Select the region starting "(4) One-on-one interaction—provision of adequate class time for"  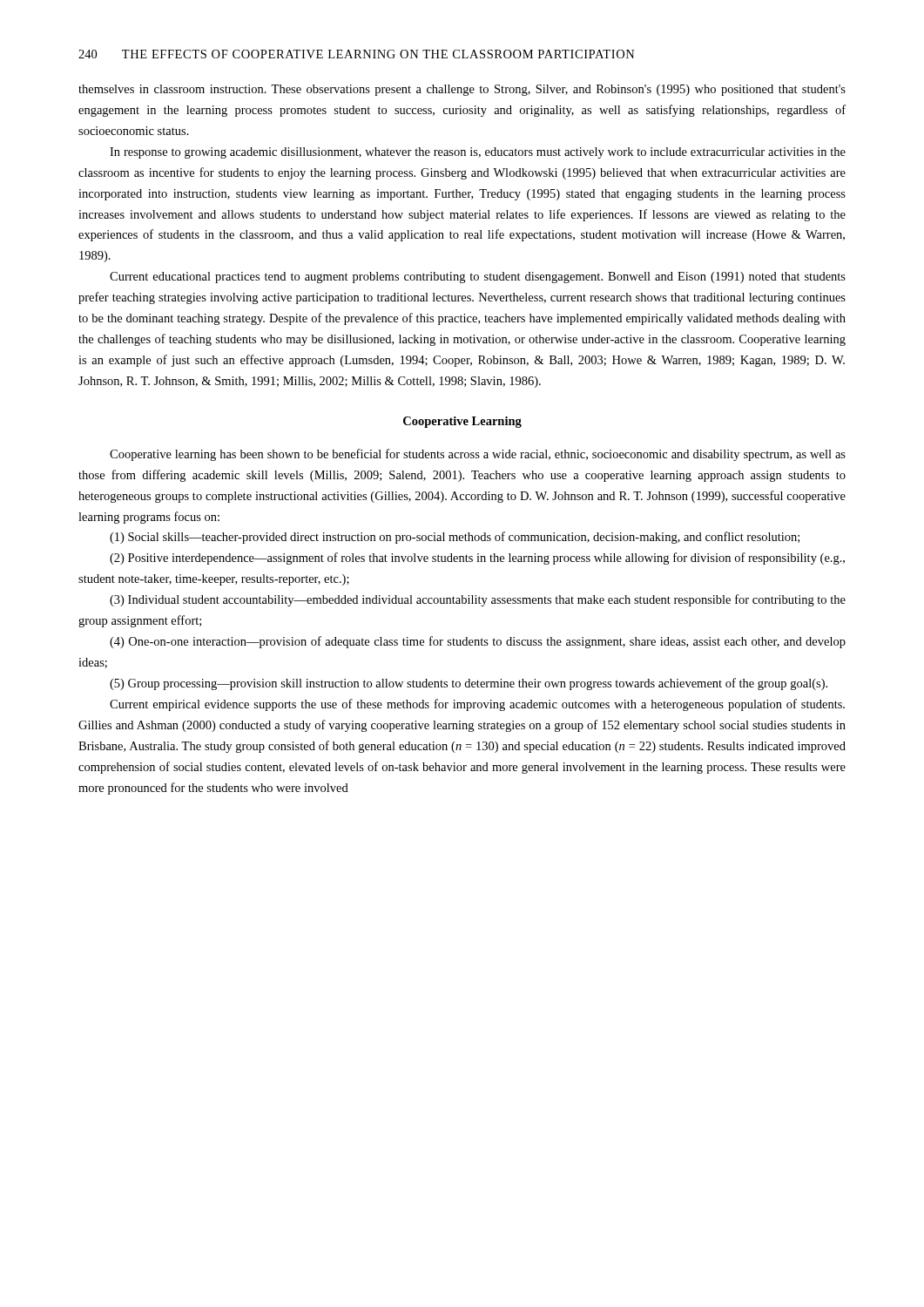(x=462, y=653)
